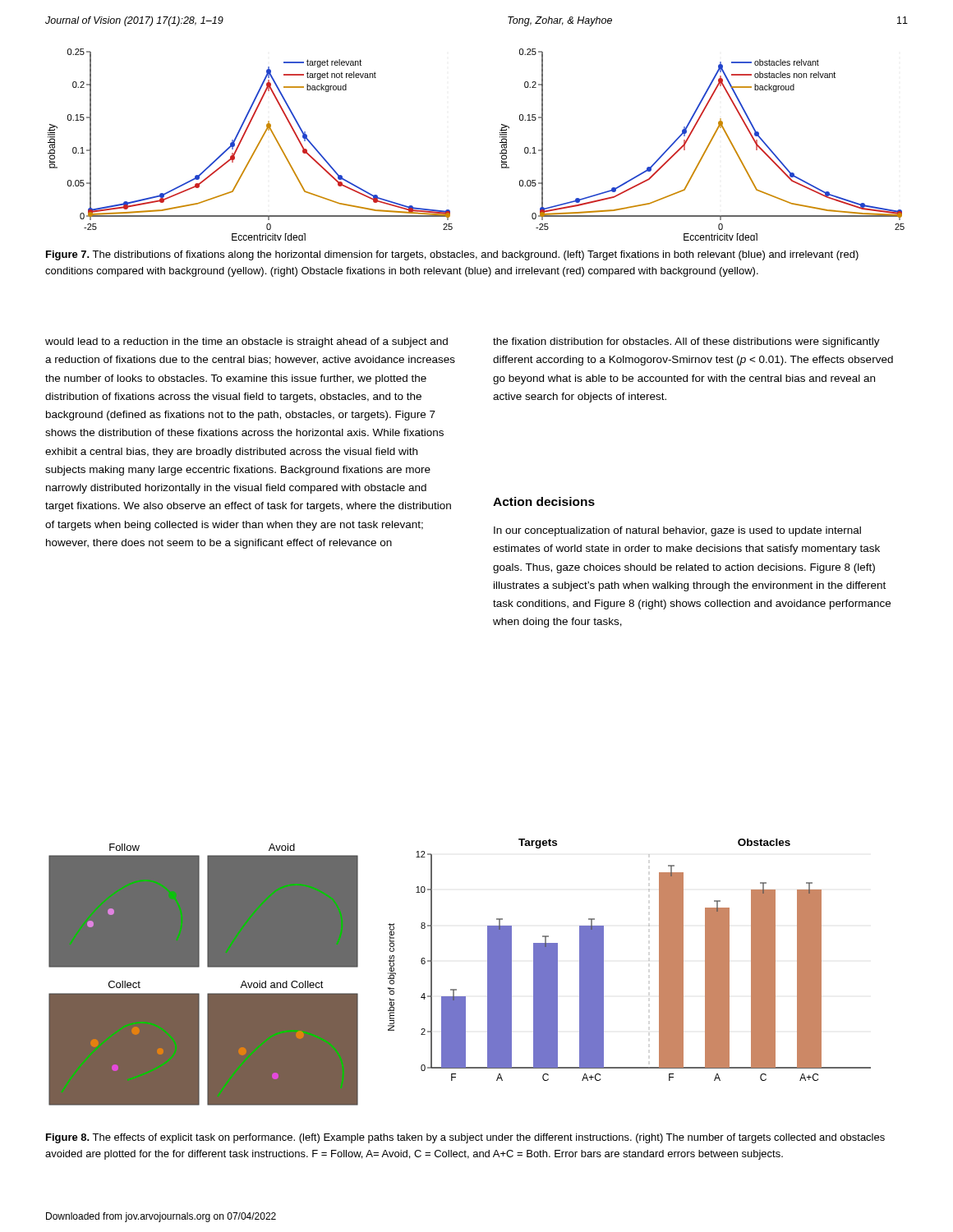This screenshot has height=1232, width=953.
Task: Find "Action decisions" on this page
Action: point(544,501)
